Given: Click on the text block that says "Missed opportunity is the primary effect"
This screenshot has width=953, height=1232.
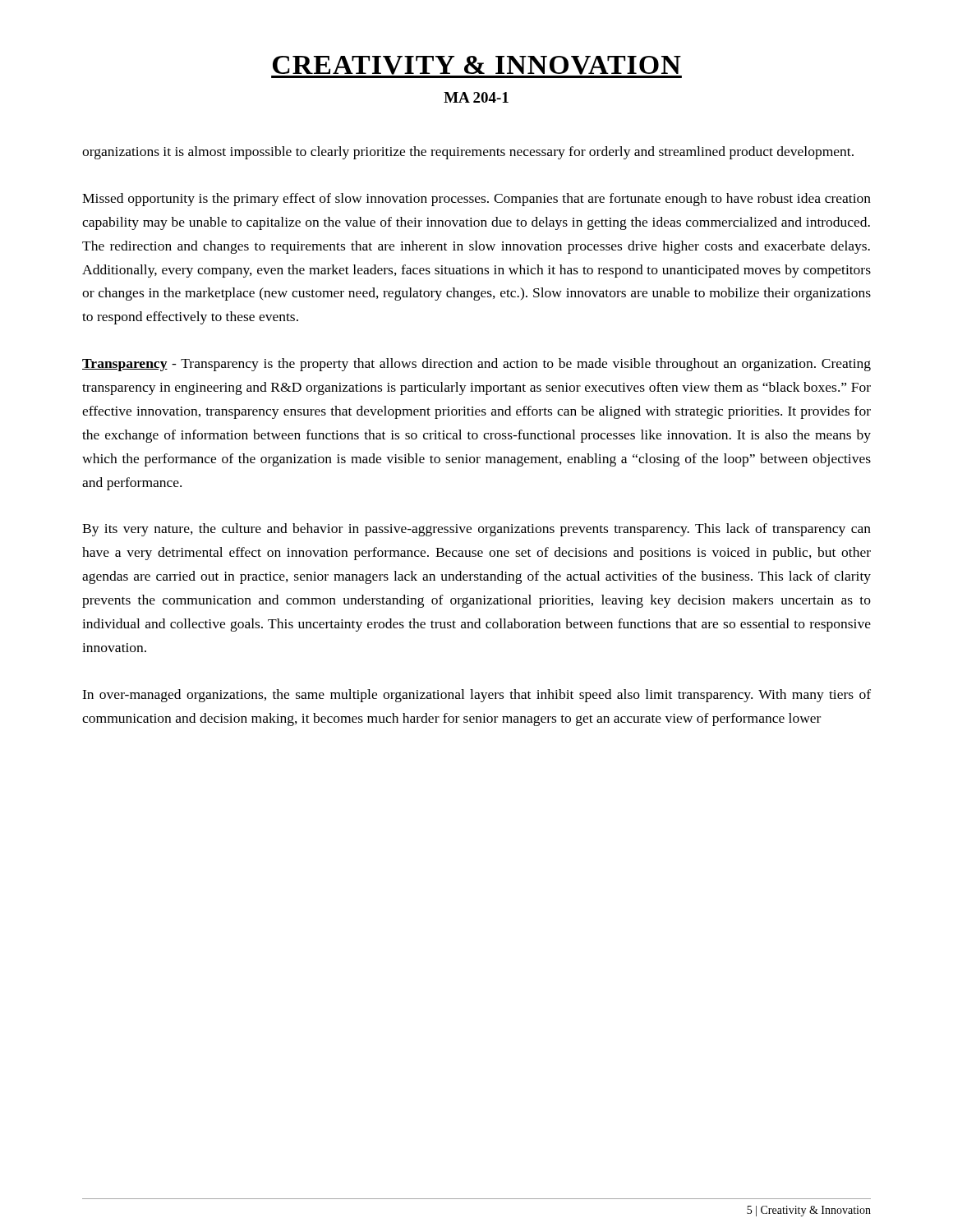Looking at the screenshot, I should tap(476, 257).
